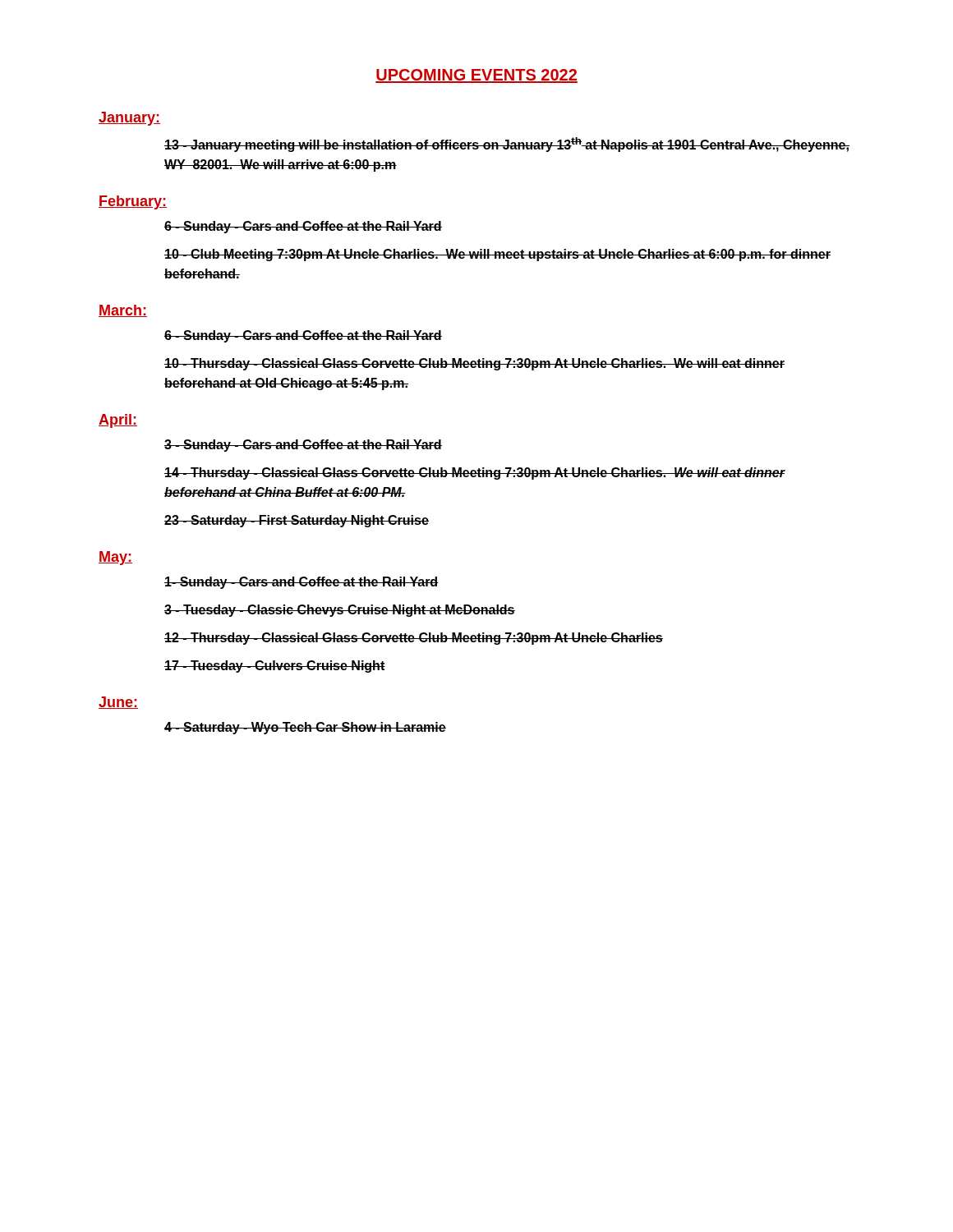
Task: Point to the block beginning "3 - Tuesday - Classic Chevys"
Action: [x=340, y=610]
